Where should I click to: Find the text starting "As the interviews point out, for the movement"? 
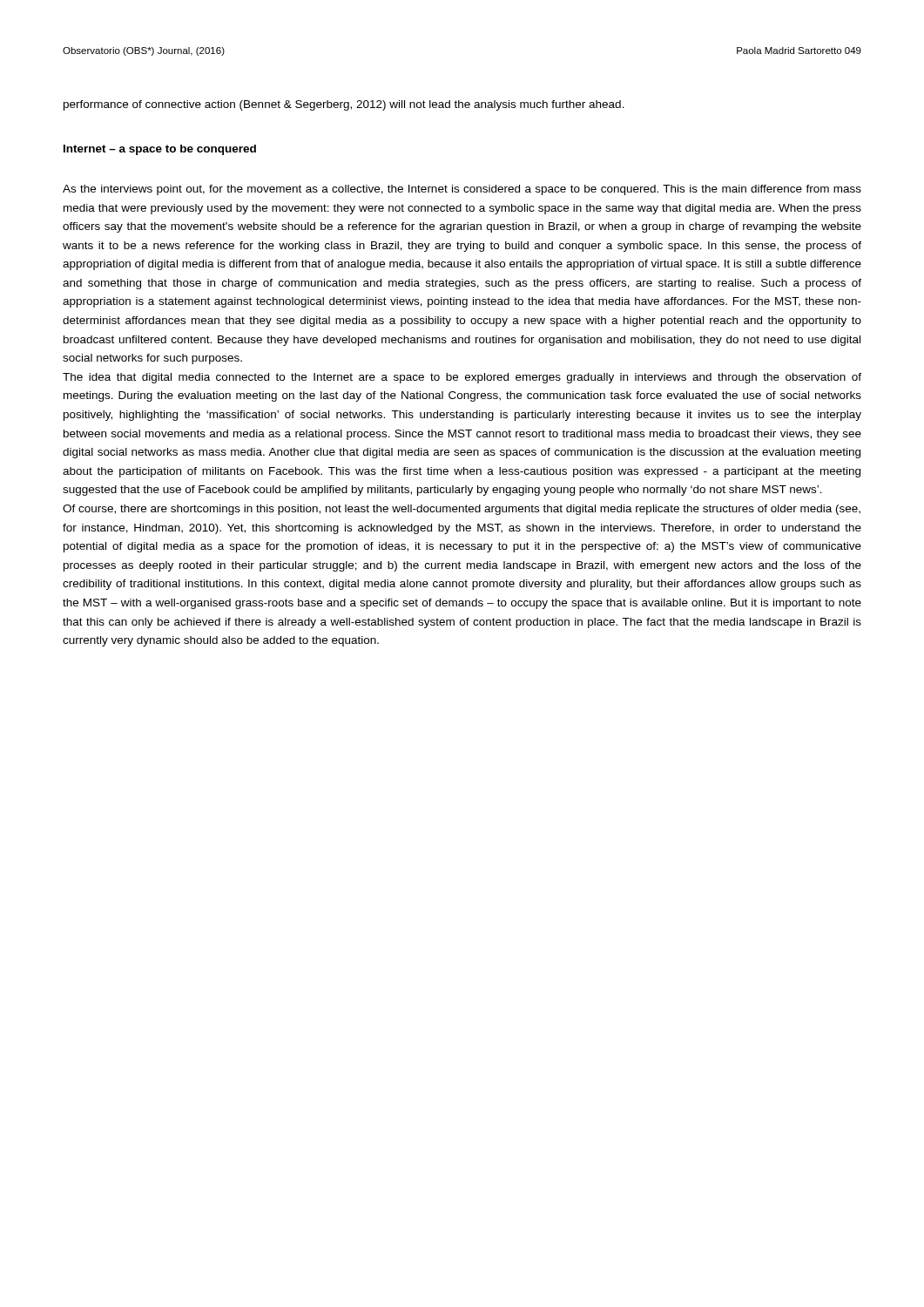(462, 415)
